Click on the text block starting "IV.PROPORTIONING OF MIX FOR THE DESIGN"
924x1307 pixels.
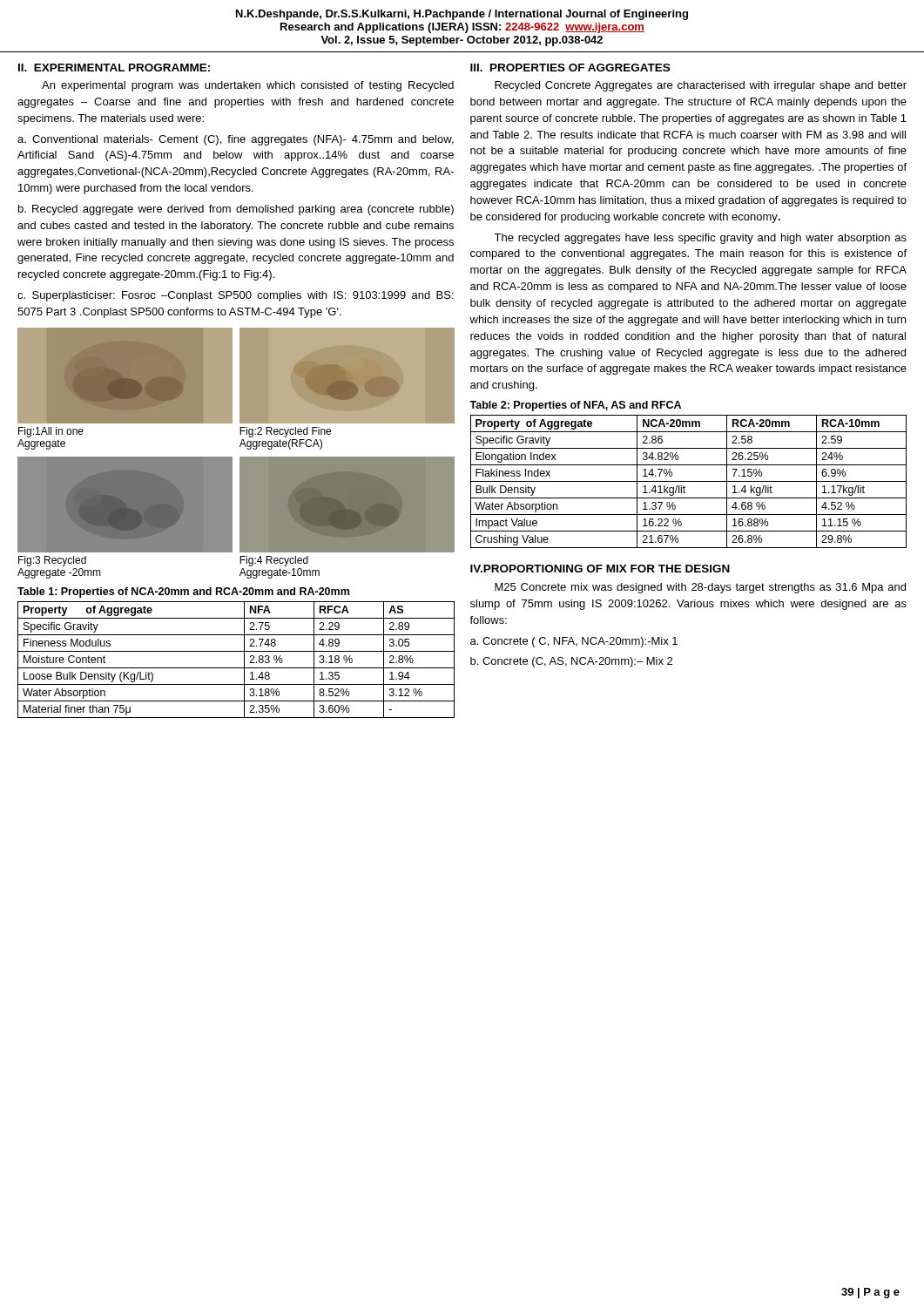tap(600, 569)
